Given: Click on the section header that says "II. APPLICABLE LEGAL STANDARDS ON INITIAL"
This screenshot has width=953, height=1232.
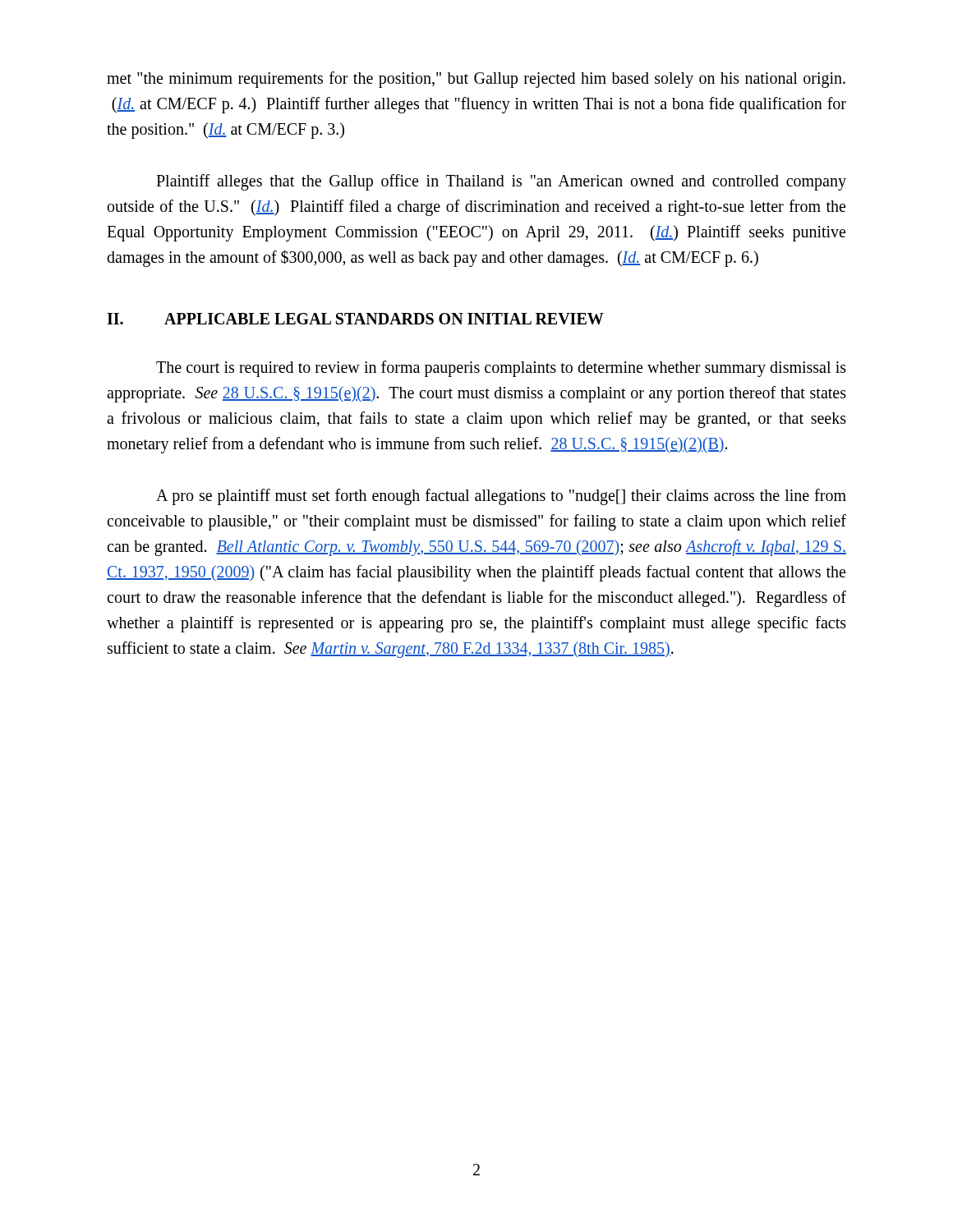Looking at the screenshot, I should [355, 319].
